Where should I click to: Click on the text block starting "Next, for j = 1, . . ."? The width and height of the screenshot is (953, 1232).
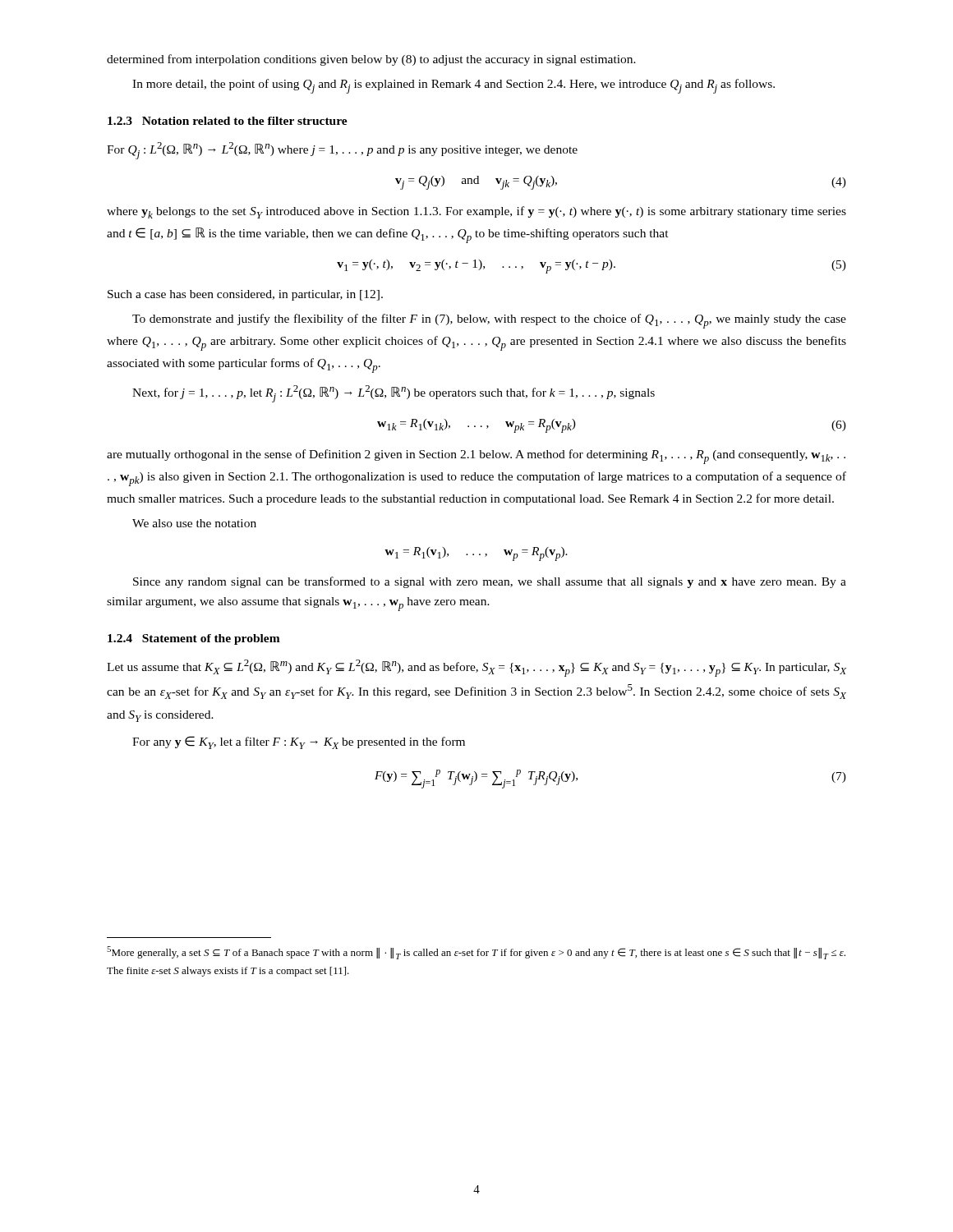tap(476, 393)
